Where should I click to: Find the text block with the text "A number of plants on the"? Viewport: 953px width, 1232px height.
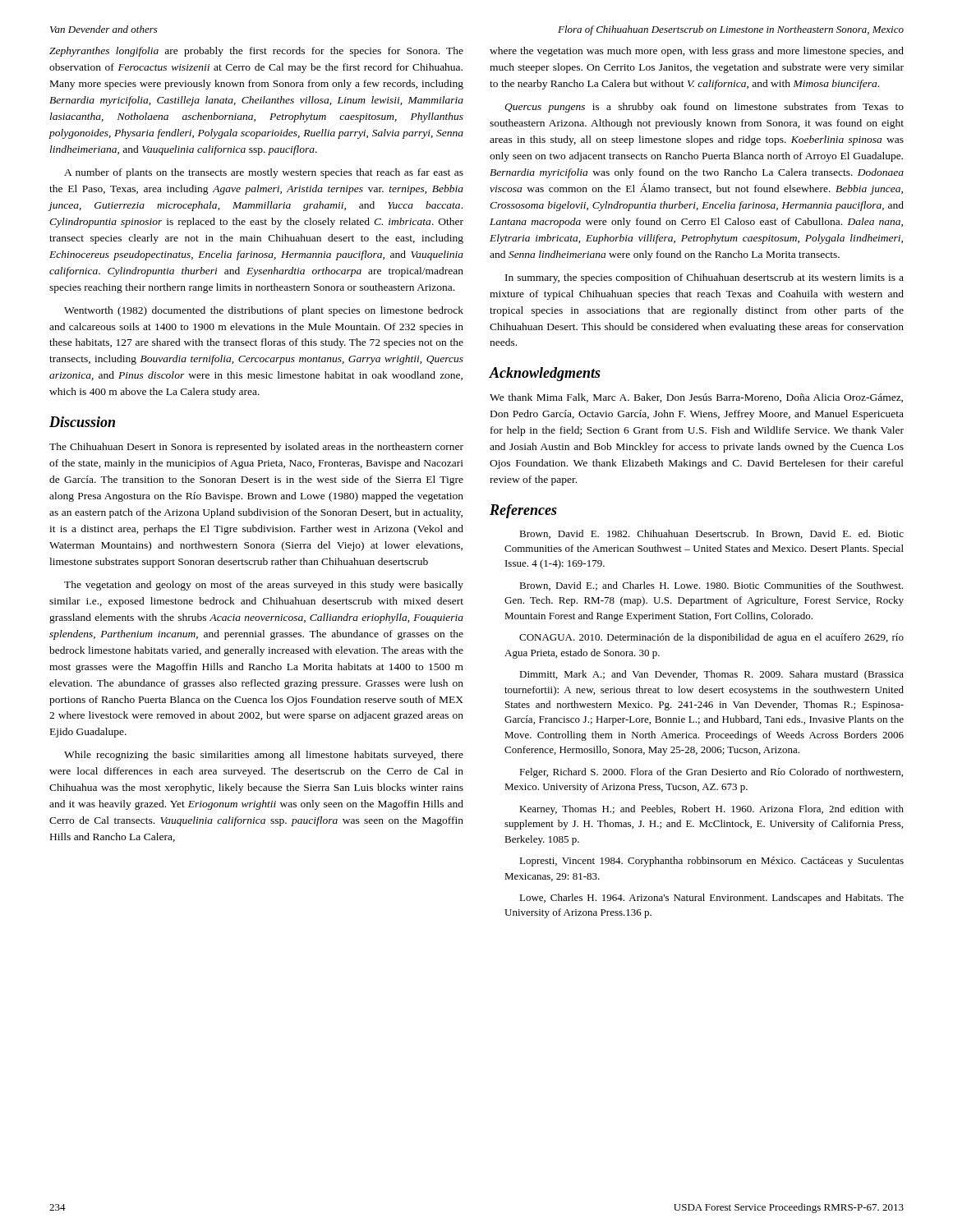[256, 230]
